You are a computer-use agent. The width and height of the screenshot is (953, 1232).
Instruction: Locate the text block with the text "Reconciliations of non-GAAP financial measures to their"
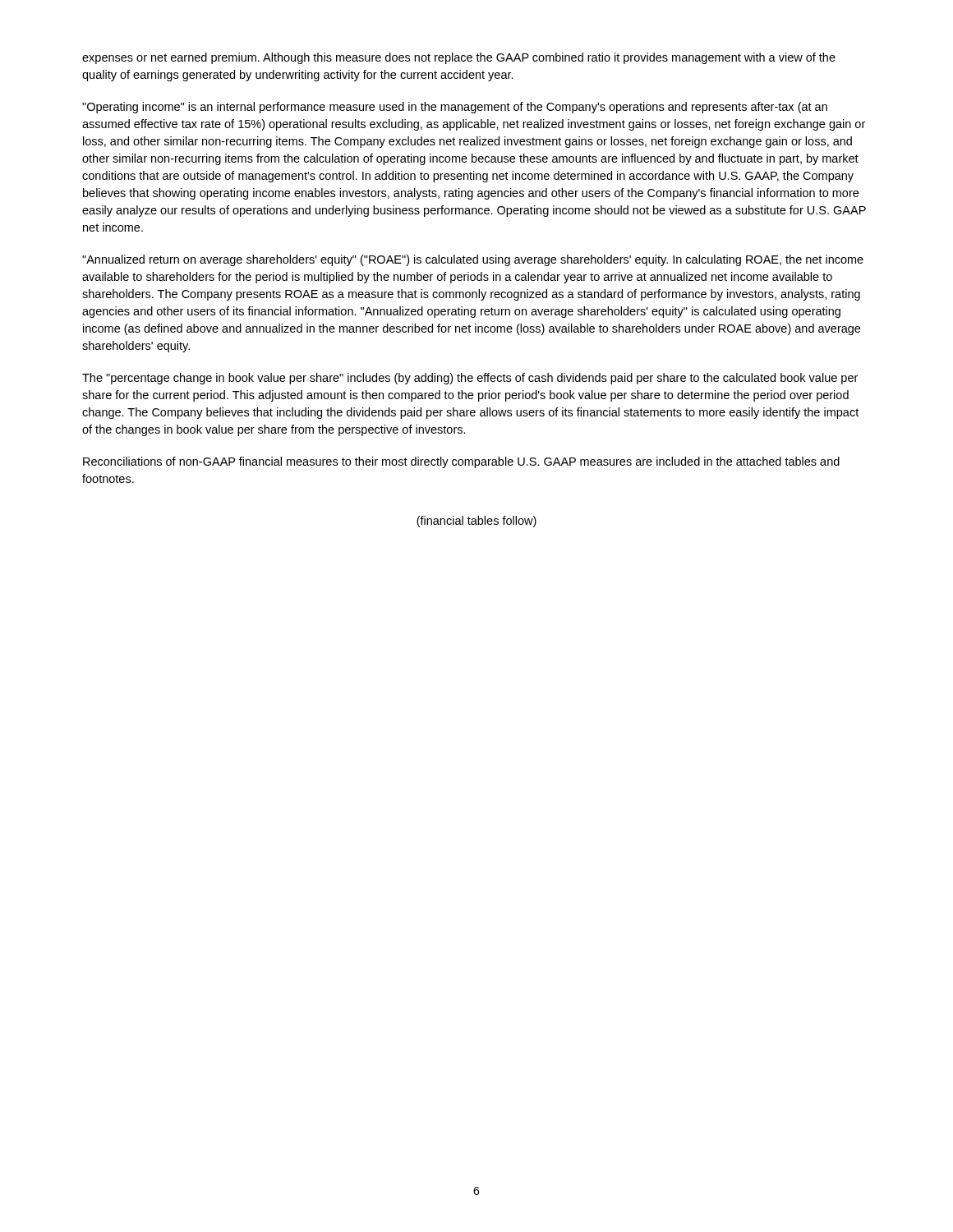tap(461, 470)
